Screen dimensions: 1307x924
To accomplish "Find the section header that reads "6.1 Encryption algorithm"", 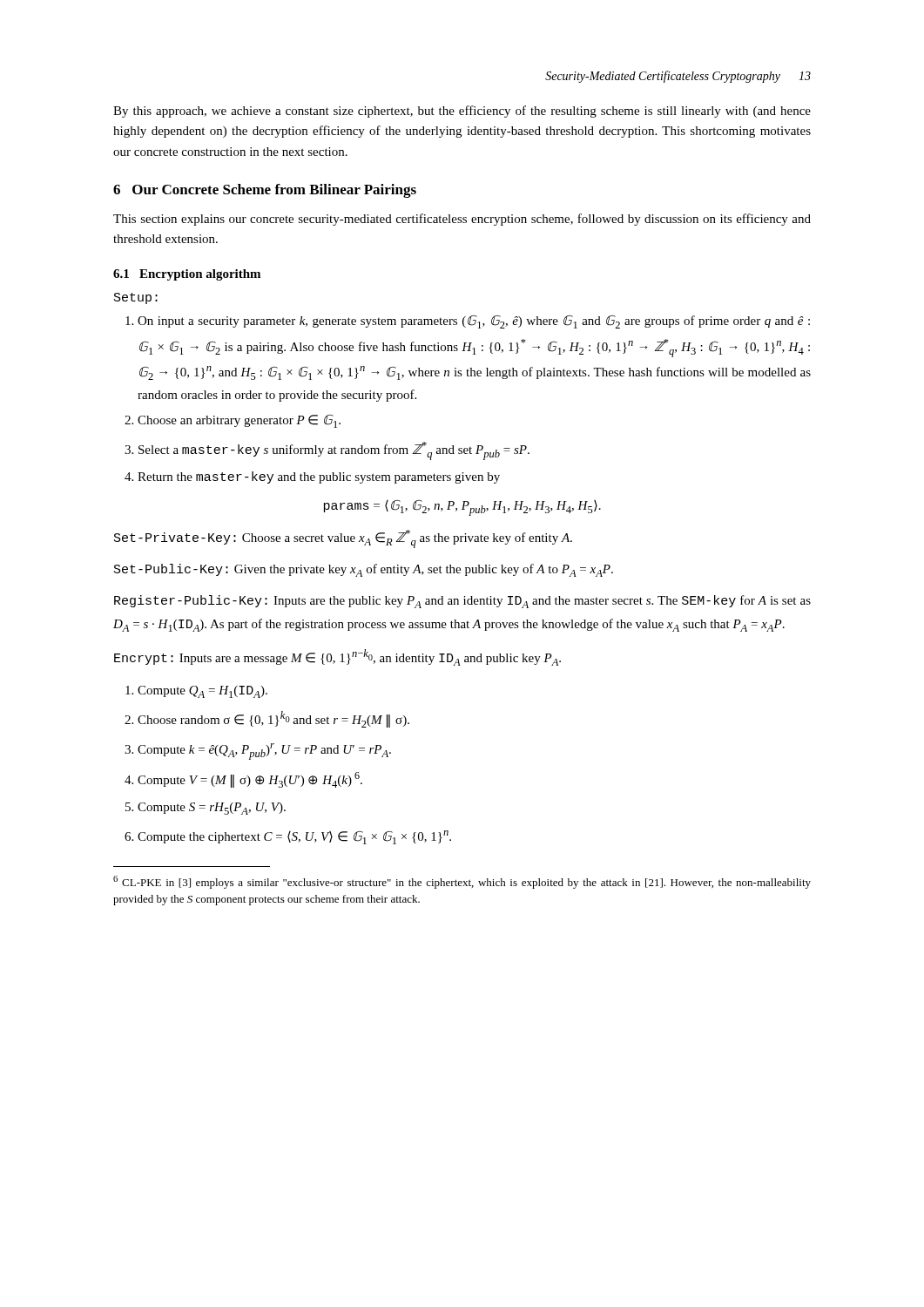I will point(187,274).
